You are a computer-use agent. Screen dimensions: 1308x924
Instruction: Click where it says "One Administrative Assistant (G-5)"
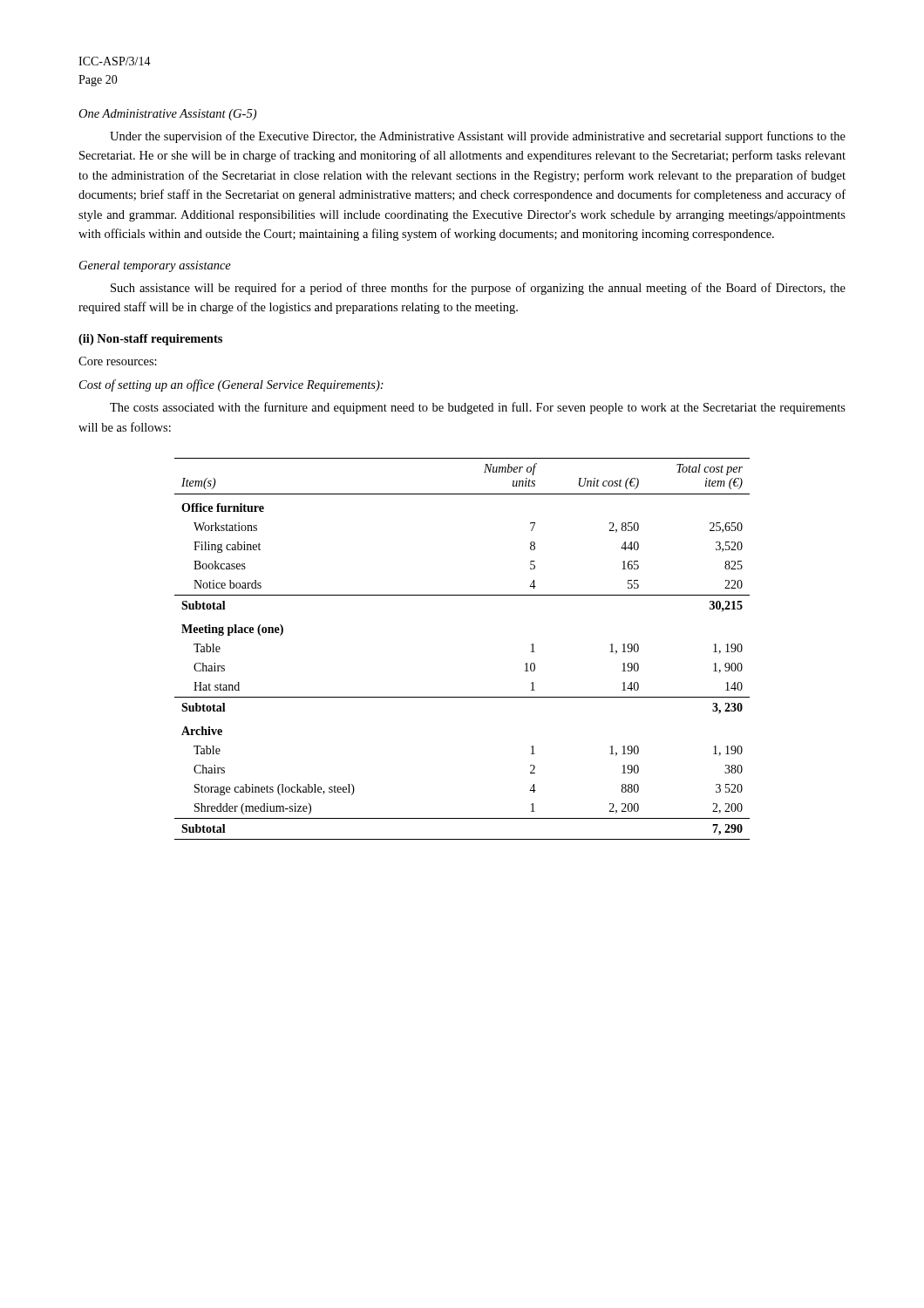(168, 113)
